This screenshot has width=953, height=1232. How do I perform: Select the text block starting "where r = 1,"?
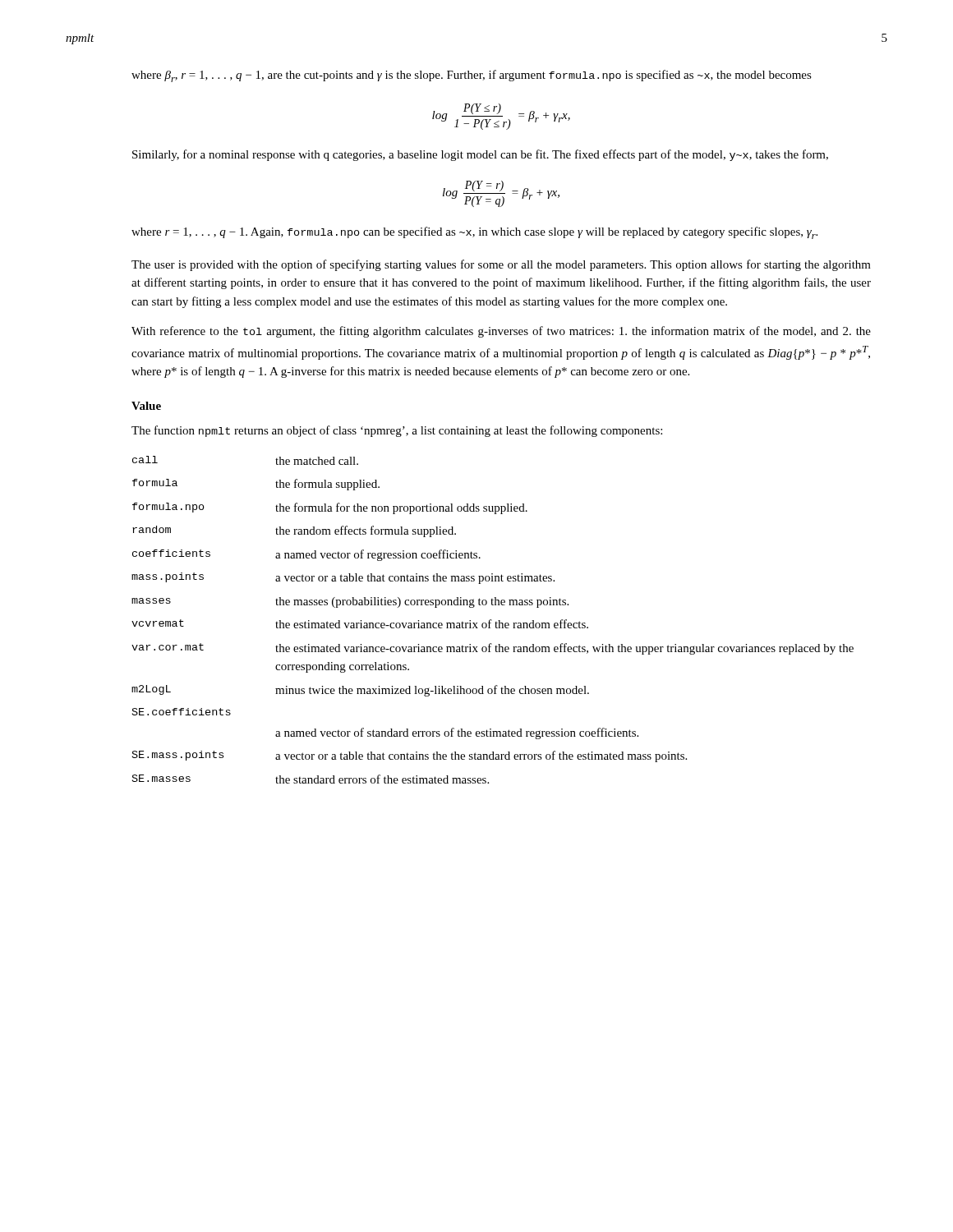point(475,233)
